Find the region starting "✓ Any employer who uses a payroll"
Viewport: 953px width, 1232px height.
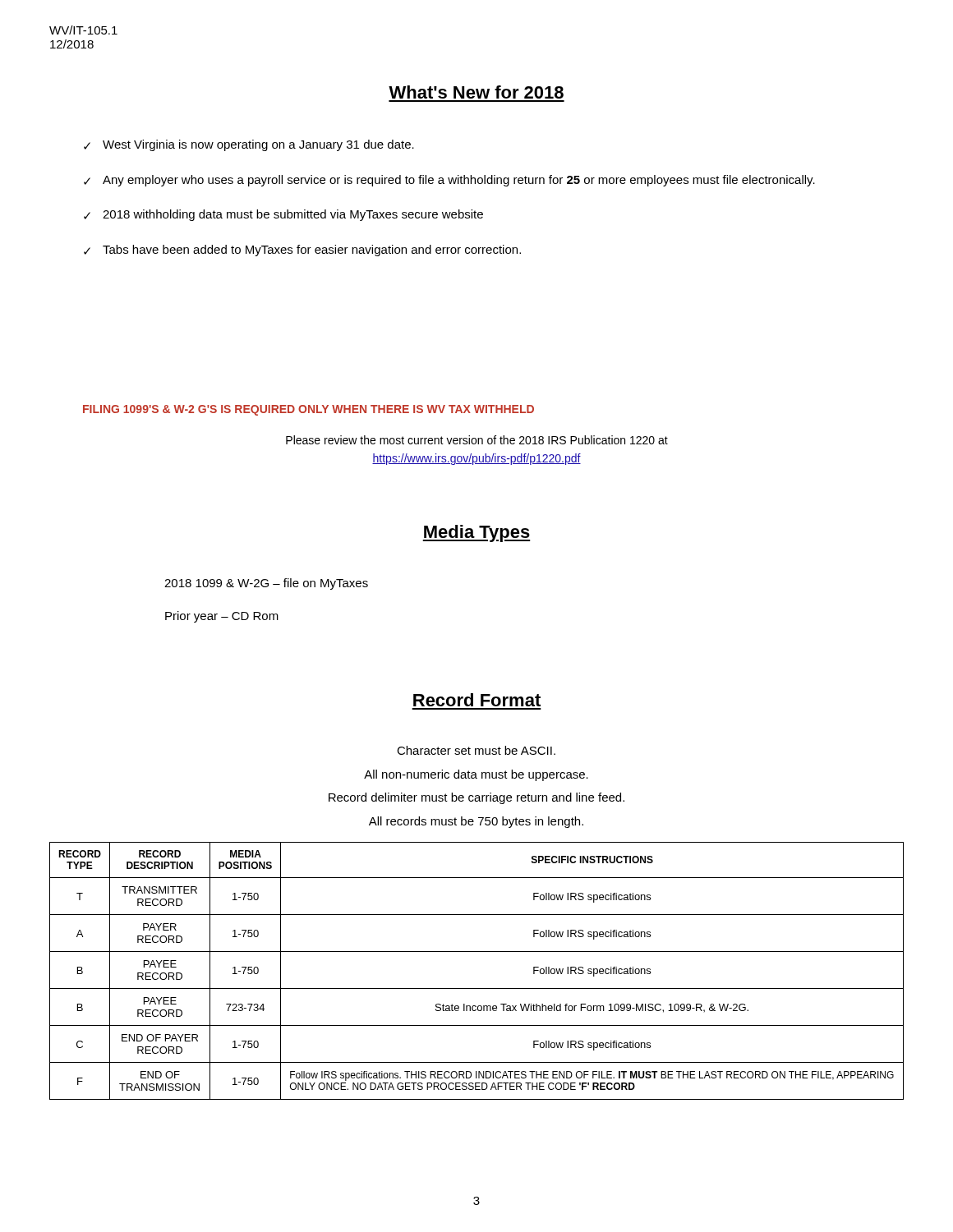pos(449,180)
